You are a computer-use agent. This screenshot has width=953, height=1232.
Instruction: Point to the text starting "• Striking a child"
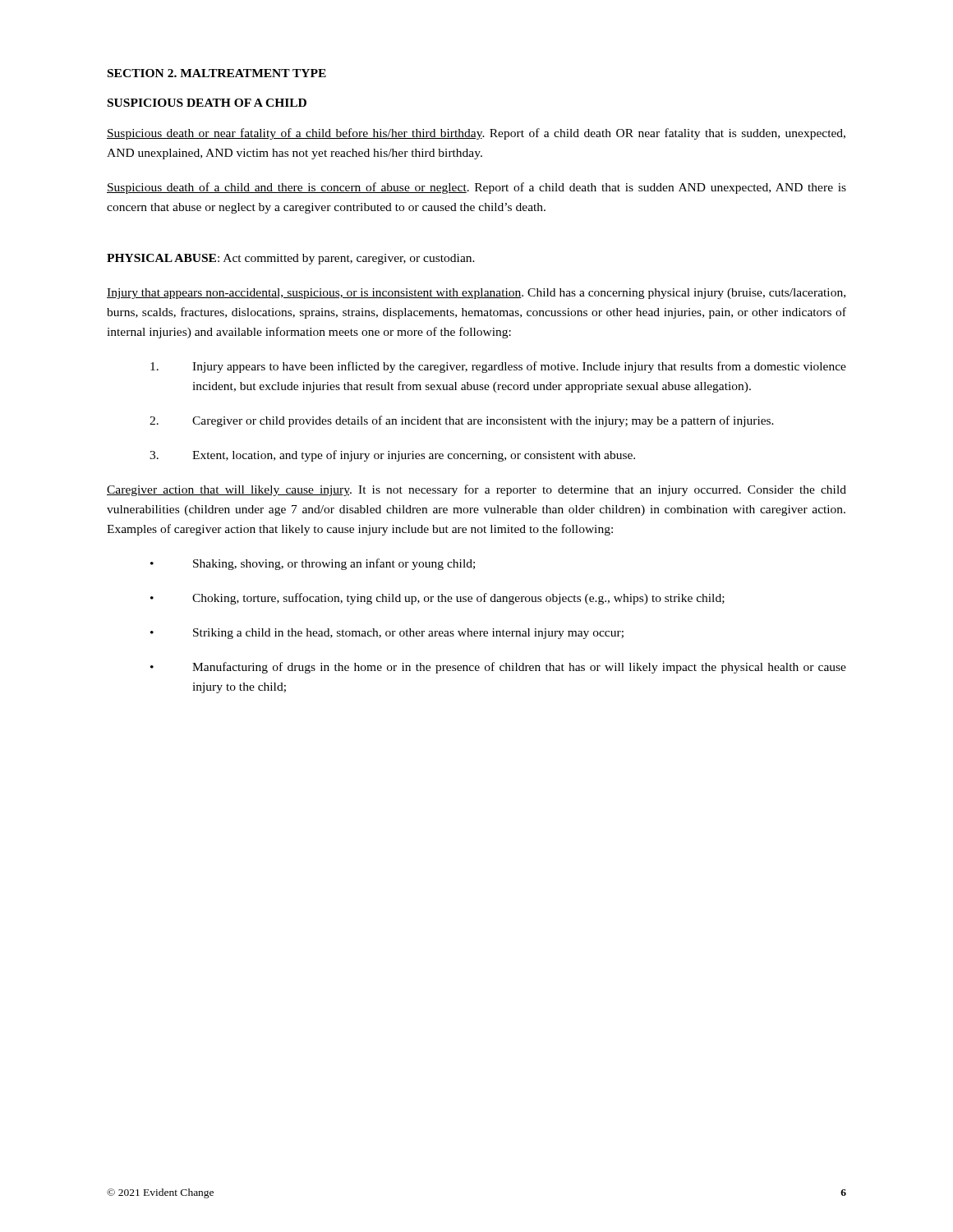click(x=476, y=633)
